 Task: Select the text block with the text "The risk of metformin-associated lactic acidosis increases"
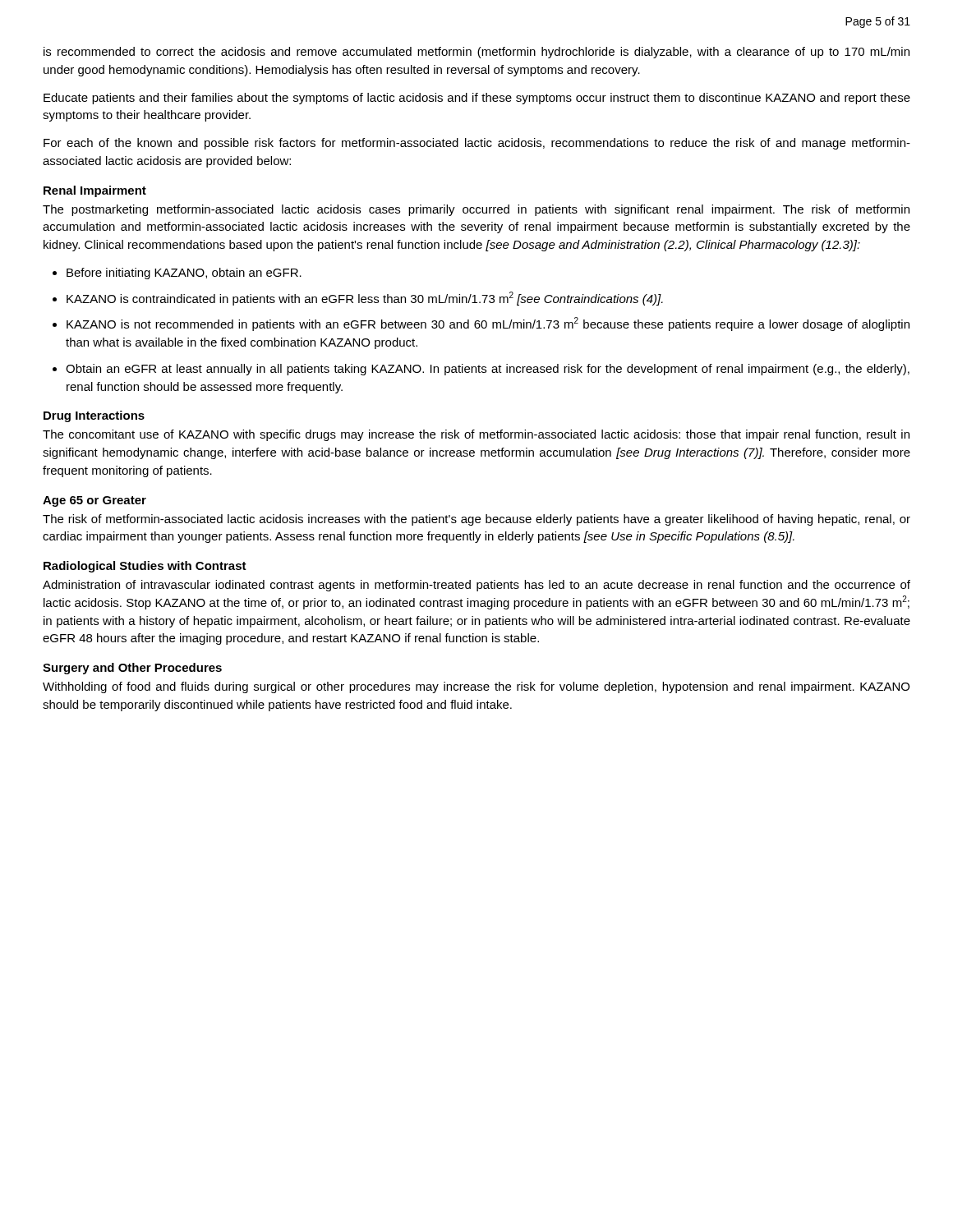476,528
